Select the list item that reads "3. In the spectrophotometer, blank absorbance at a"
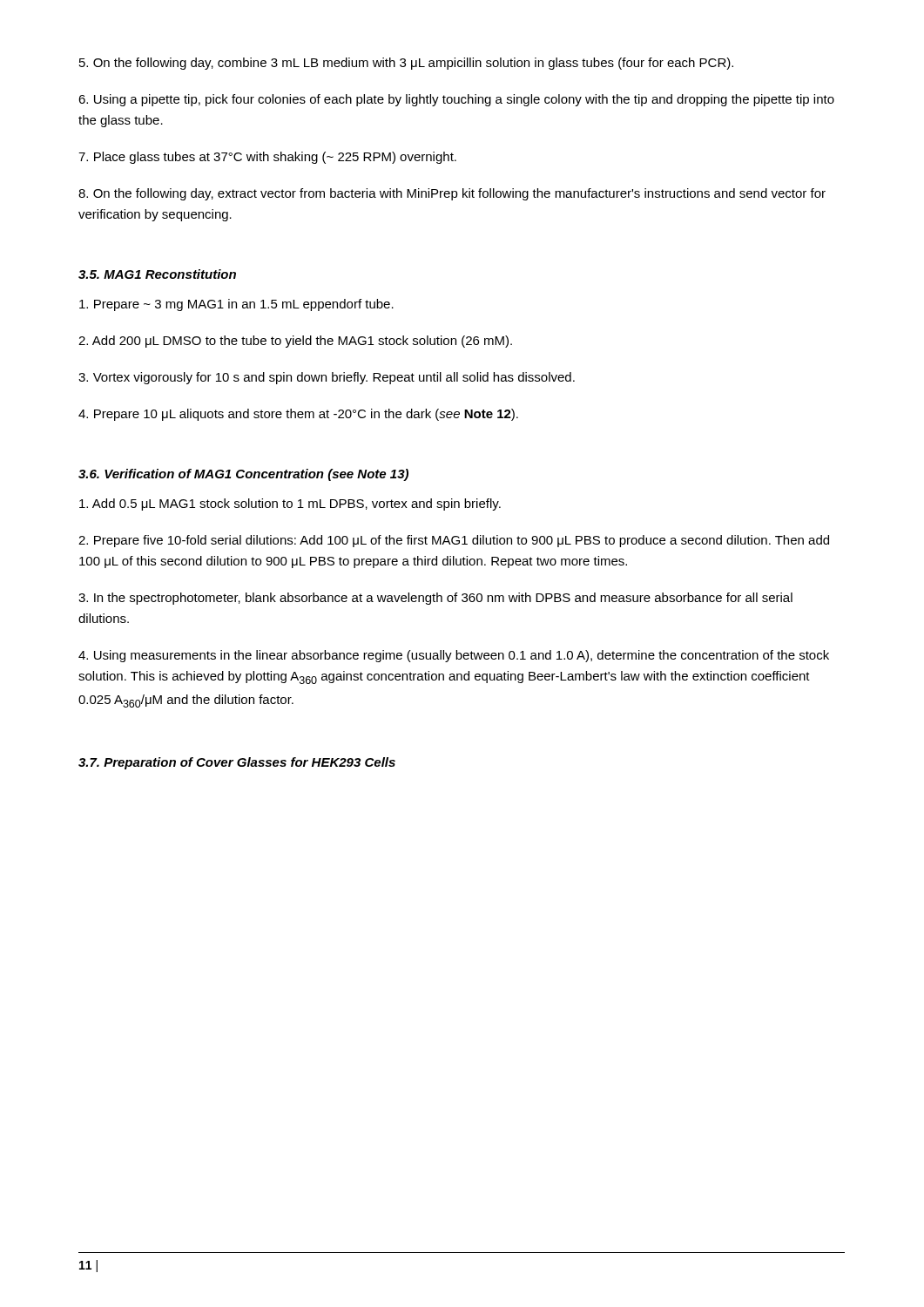Screen dimensions: 1307x924 [x=436, y=608]
